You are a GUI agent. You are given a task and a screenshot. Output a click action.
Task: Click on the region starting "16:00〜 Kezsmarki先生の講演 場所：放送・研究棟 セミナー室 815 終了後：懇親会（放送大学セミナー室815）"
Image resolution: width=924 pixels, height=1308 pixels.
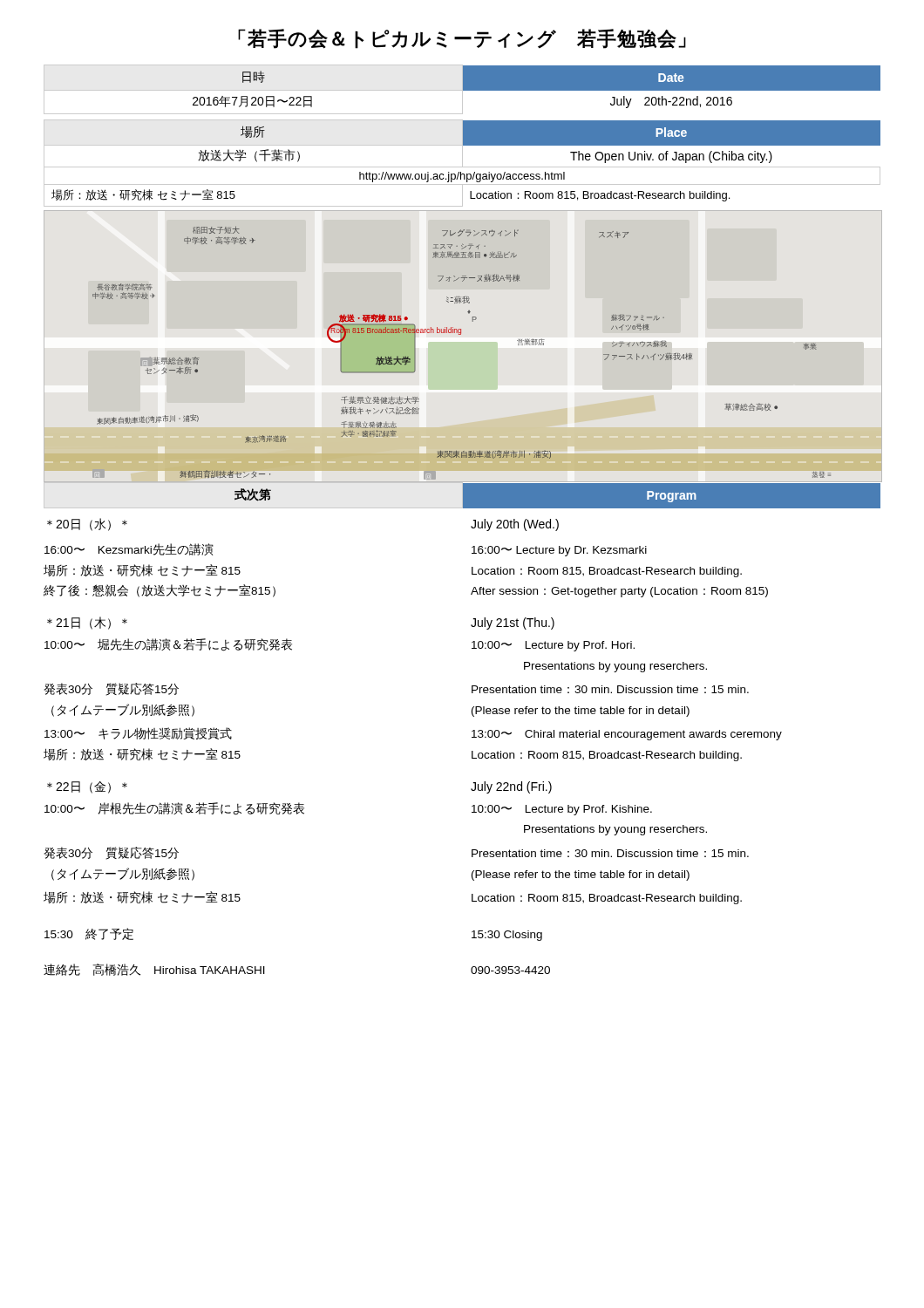pyautogui.click(x=163, y=570)
